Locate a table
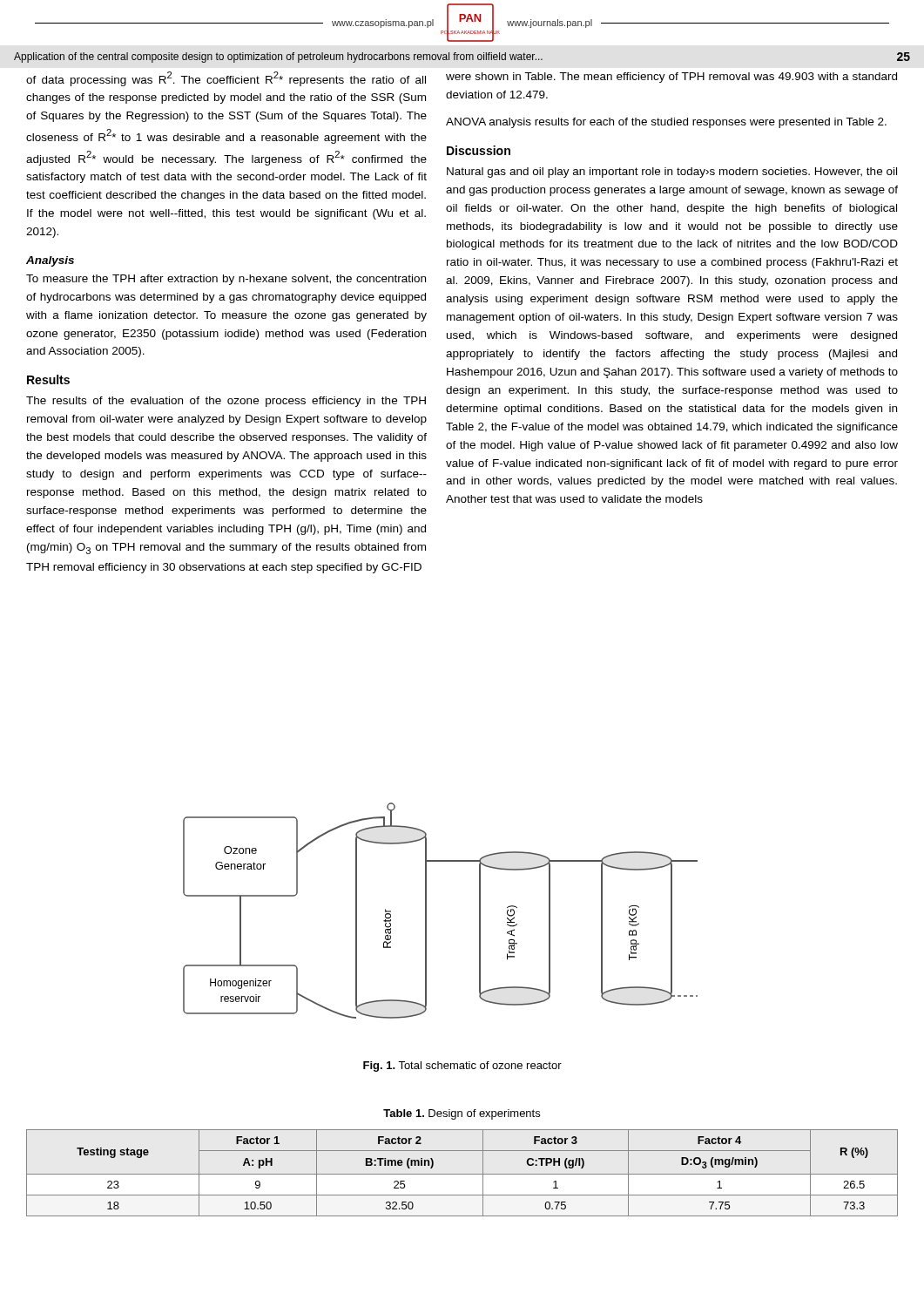924x1307 pixels. 462,1173
